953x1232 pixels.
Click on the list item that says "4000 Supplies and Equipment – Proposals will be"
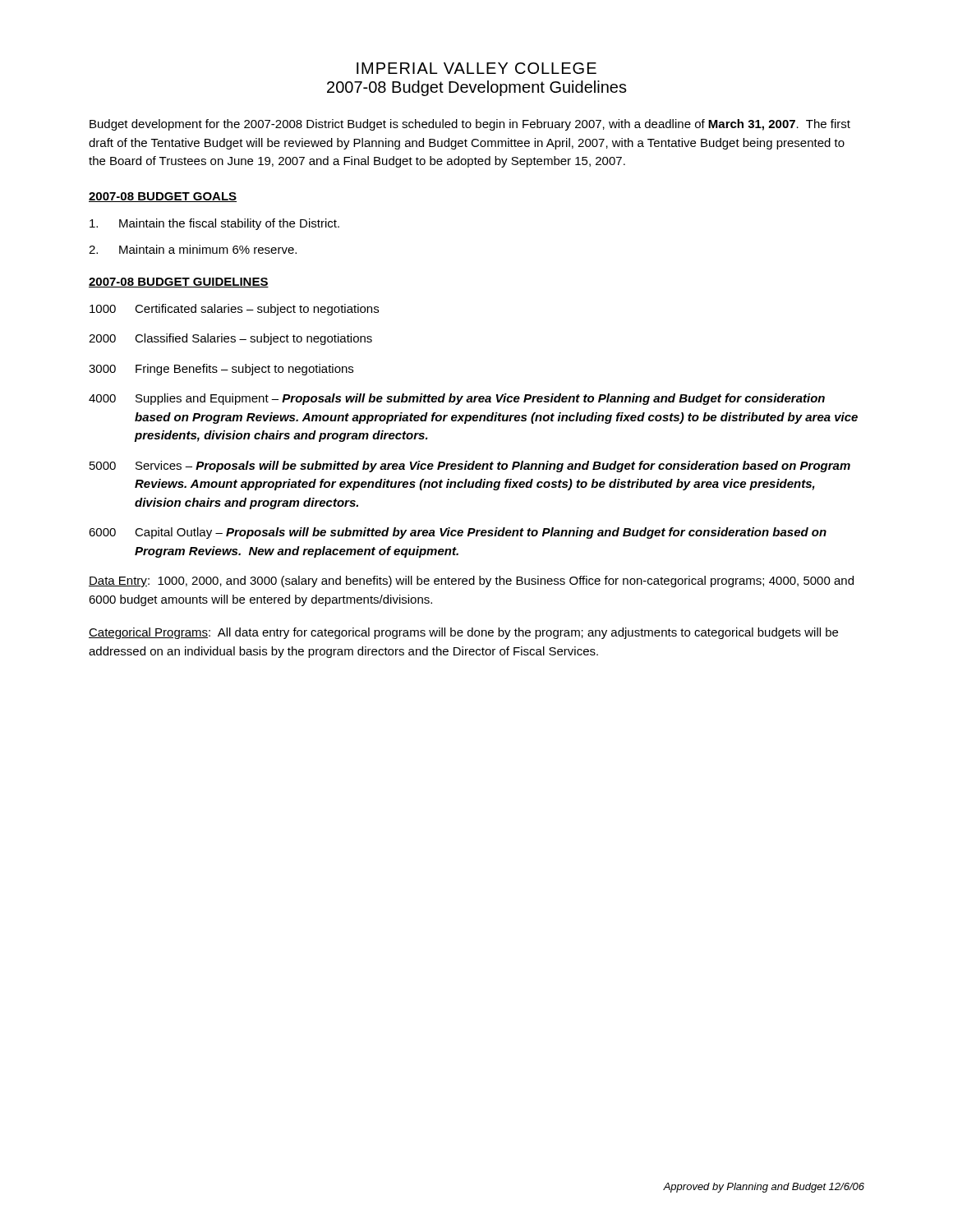pyautogui.click(x=476, y=417)
